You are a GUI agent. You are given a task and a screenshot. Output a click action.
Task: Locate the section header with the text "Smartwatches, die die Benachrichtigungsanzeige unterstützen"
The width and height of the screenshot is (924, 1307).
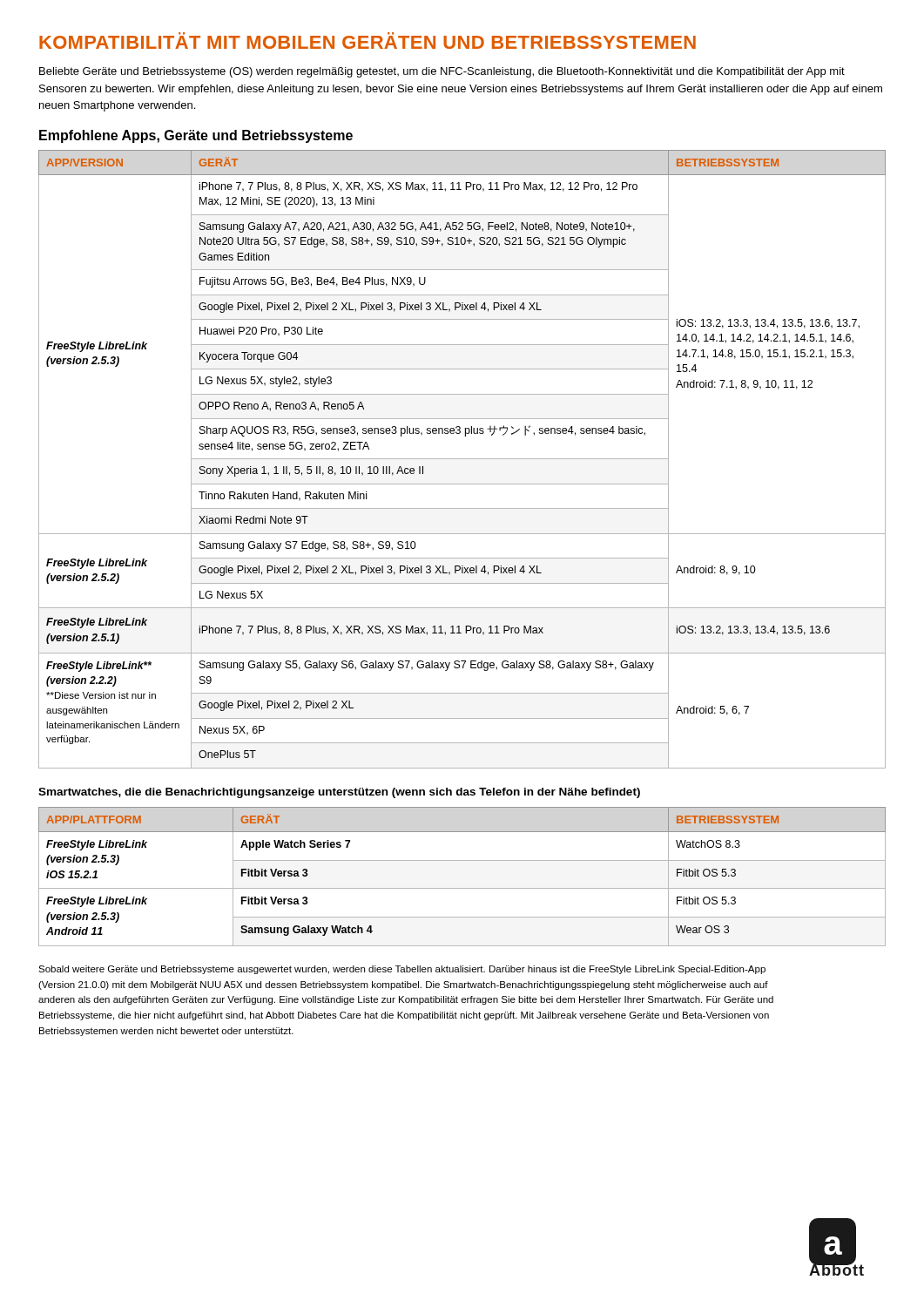339,792
